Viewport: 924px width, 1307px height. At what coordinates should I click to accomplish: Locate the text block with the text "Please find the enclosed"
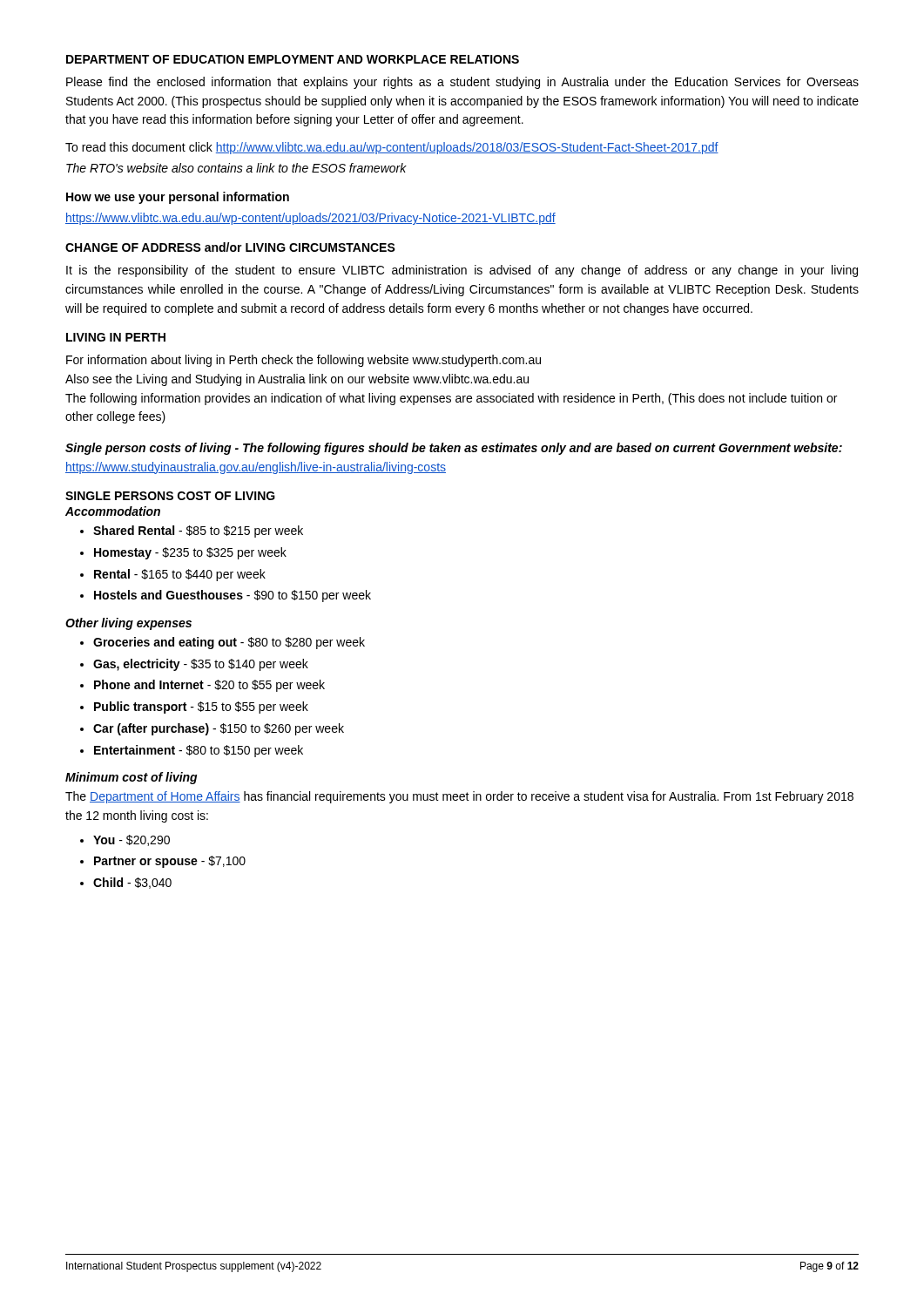[x=462, y=101]
